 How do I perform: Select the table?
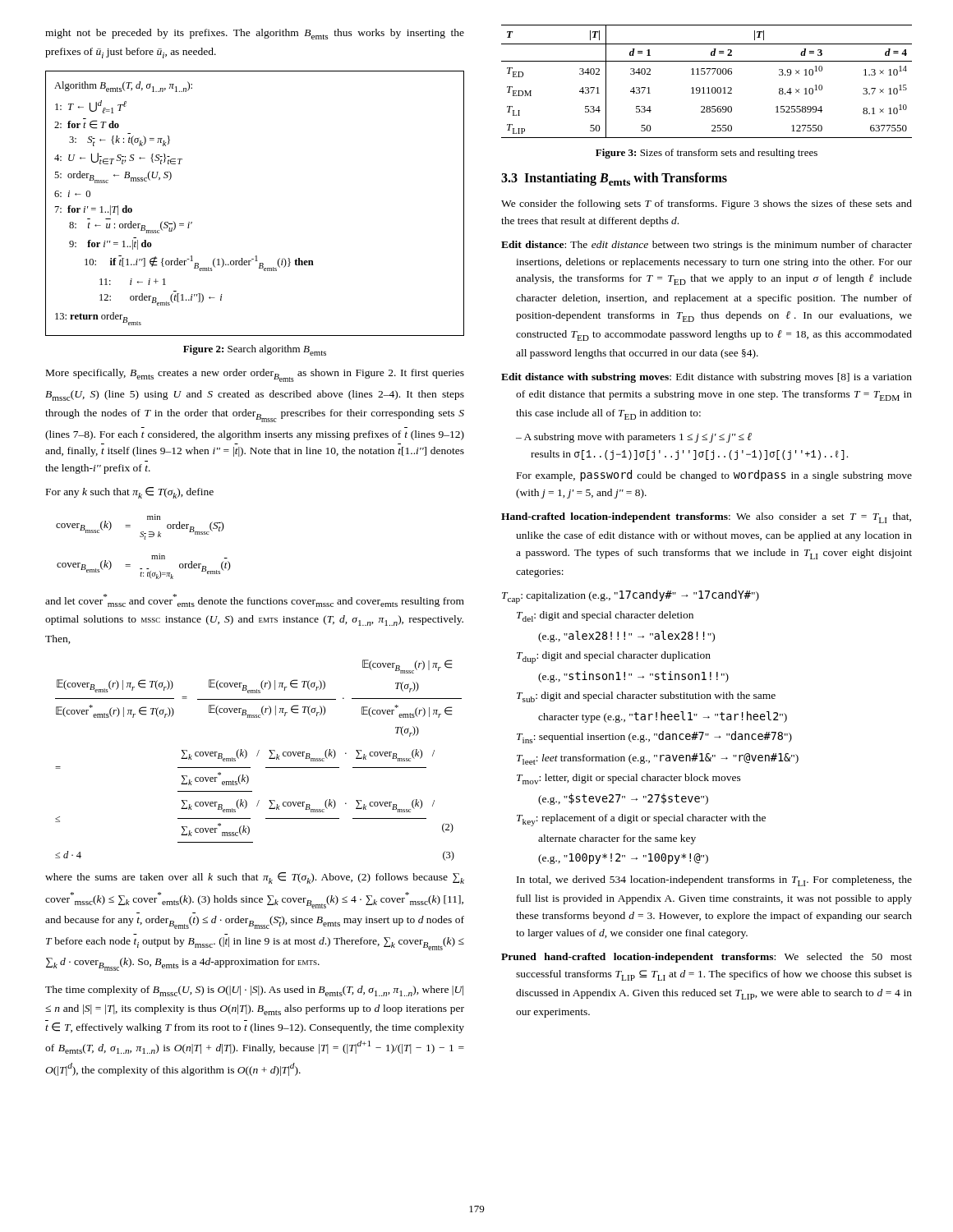[707, 81]
